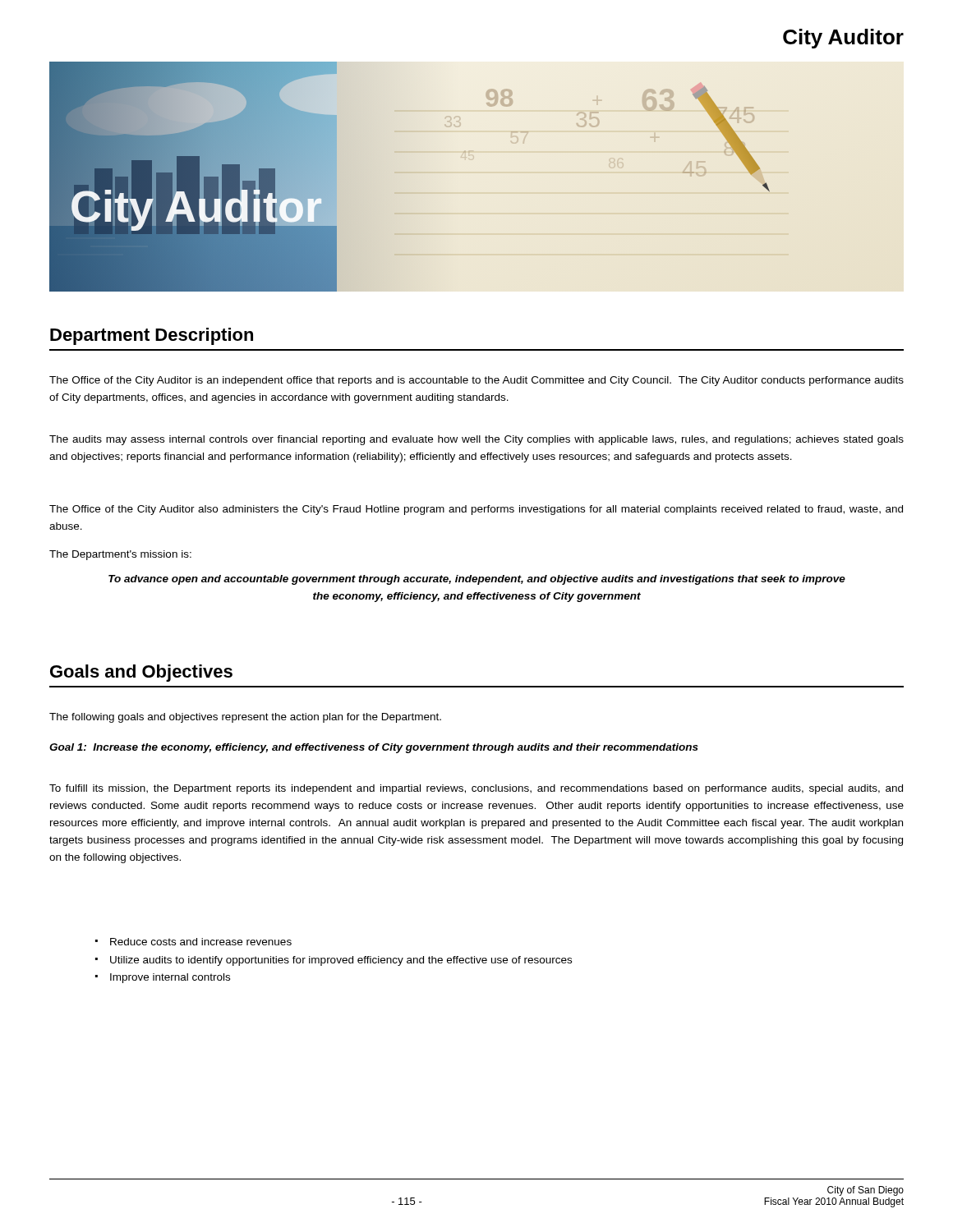The image size is (953, 1232).
Task: Find the text block that reads "To advance open and"
Action: pyautogui.click(x=476, y=588)
